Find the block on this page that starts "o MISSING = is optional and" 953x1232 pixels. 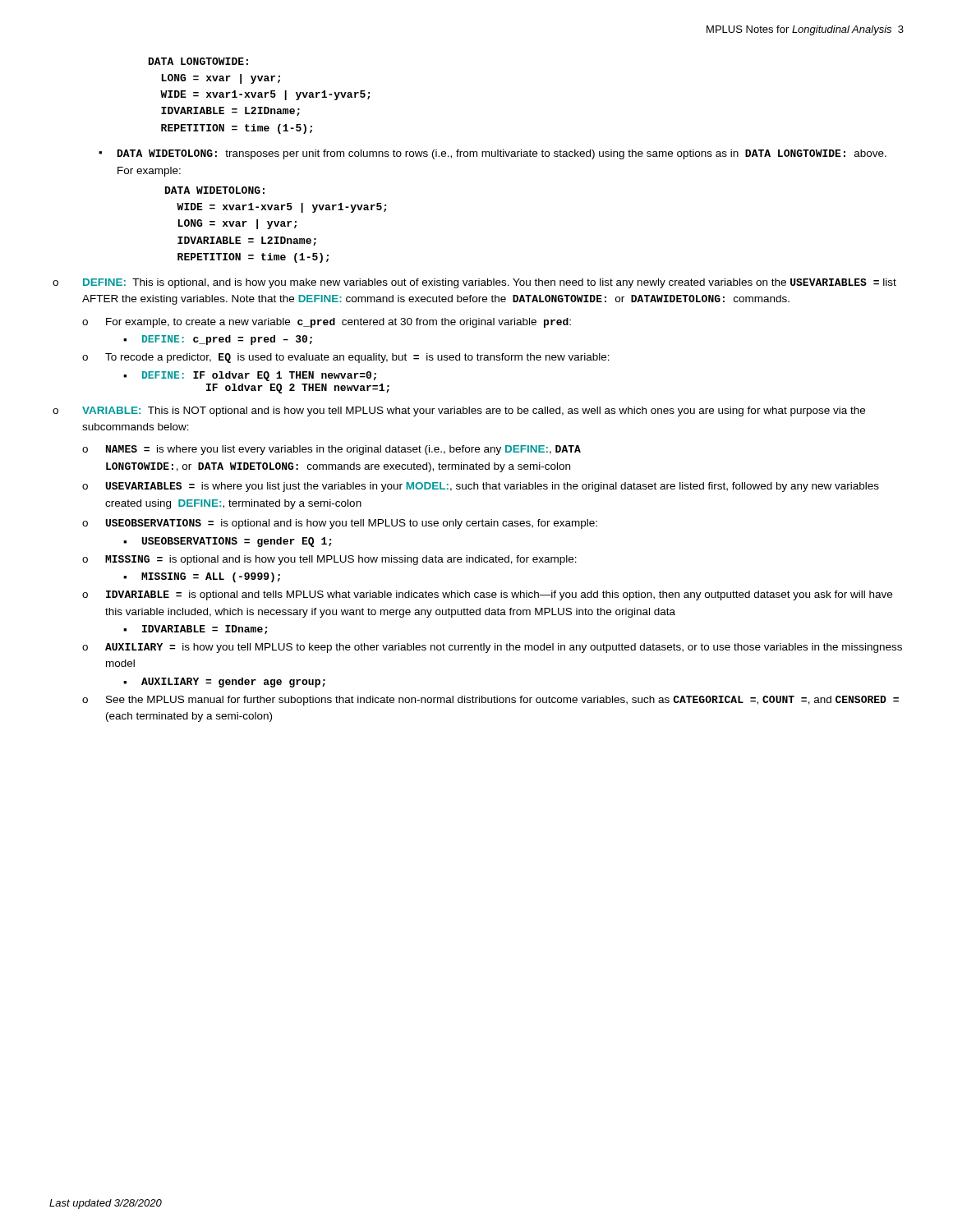click(x=493, y=559)
